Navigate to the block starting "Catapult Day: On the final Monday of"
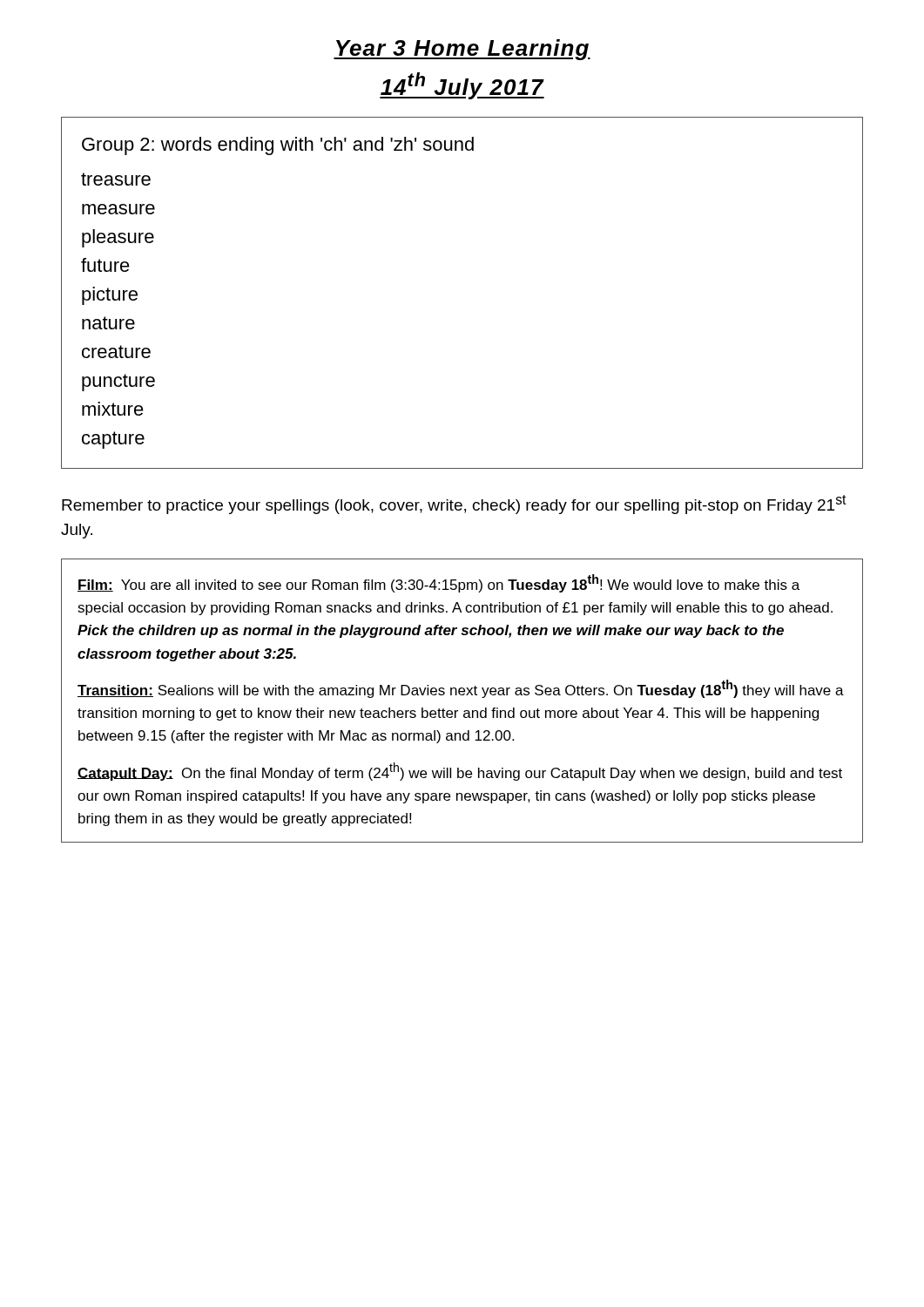 click(460, 794)
